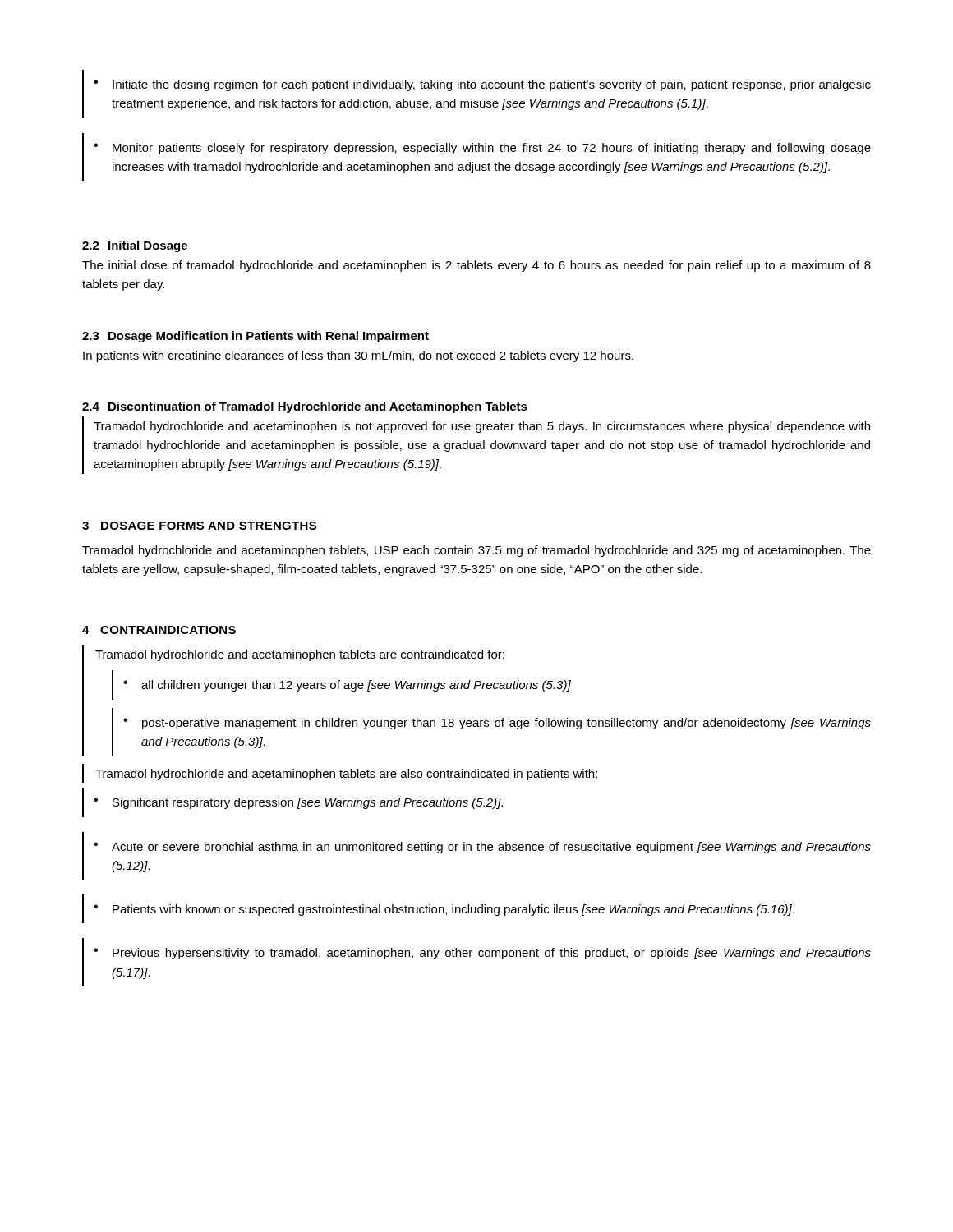The width and height of the screenshot is (953, 1232).
Task: Select the list item that says "• Acute or severe bronchial asthma"
Action: pyautogui.click(x=477, y=856)
